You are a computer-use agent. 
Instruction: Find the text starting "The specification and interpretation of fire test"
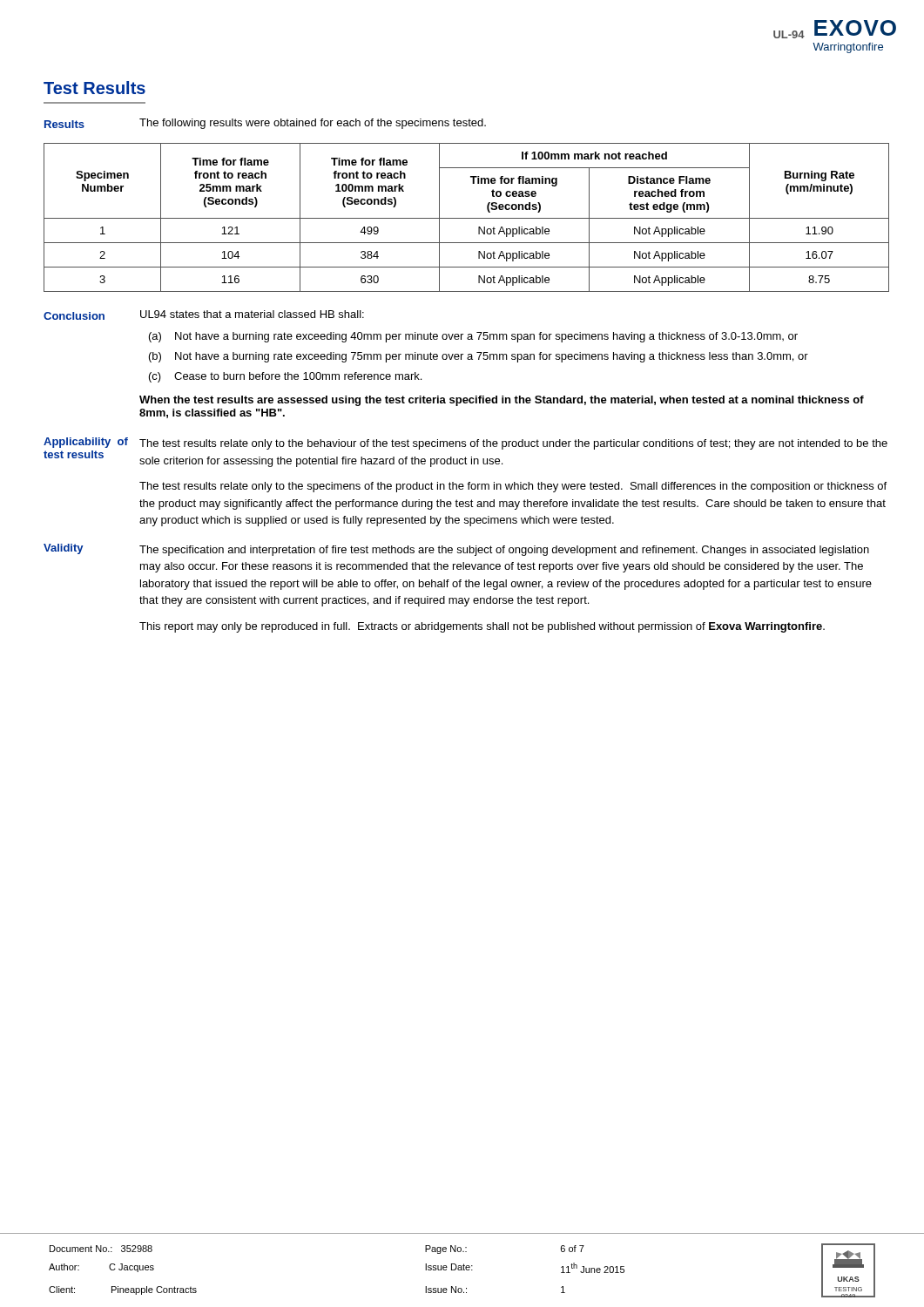point(506,574)
